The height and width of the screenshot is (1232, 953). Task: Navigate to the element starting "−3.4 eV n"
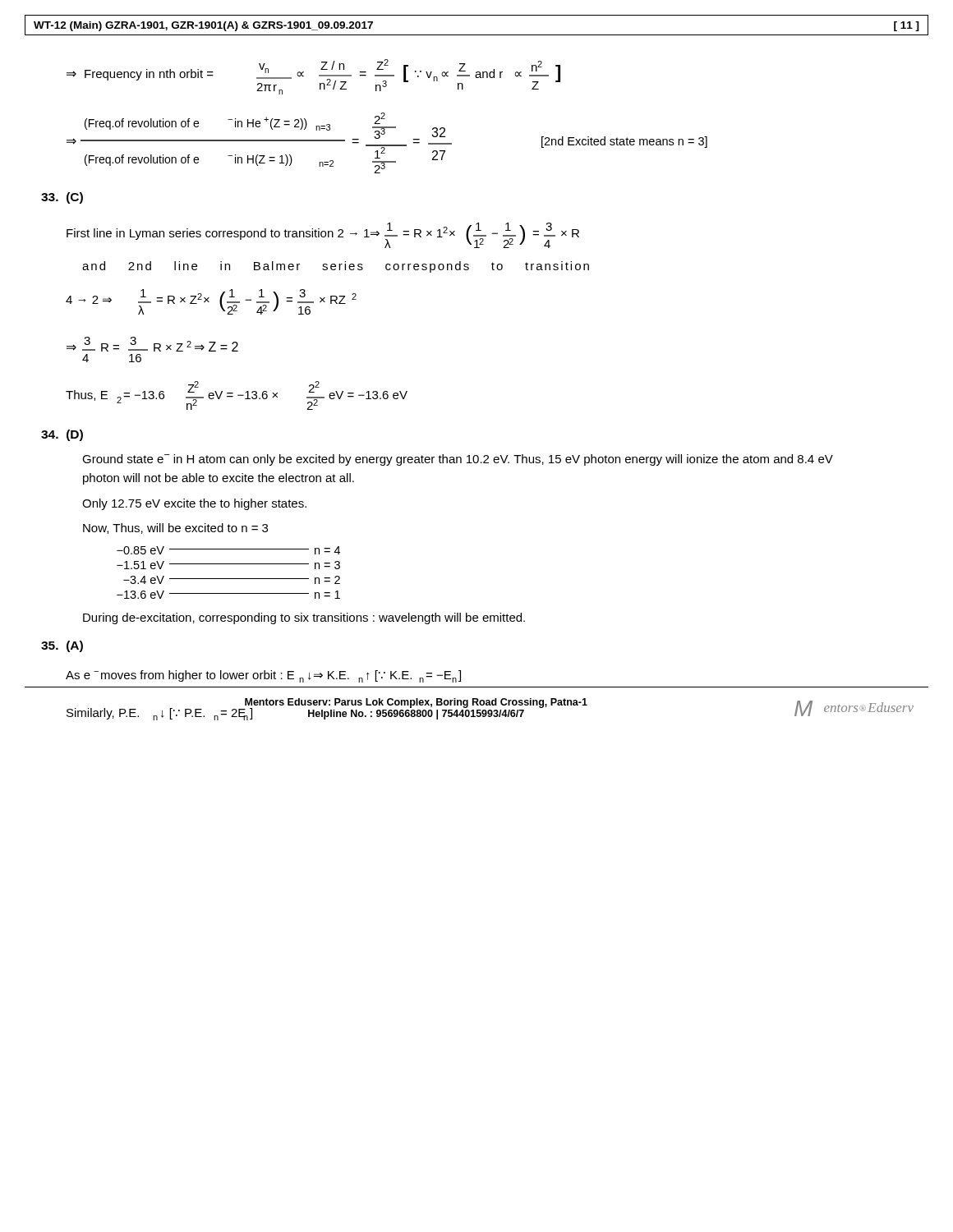[x=220, y=580]
